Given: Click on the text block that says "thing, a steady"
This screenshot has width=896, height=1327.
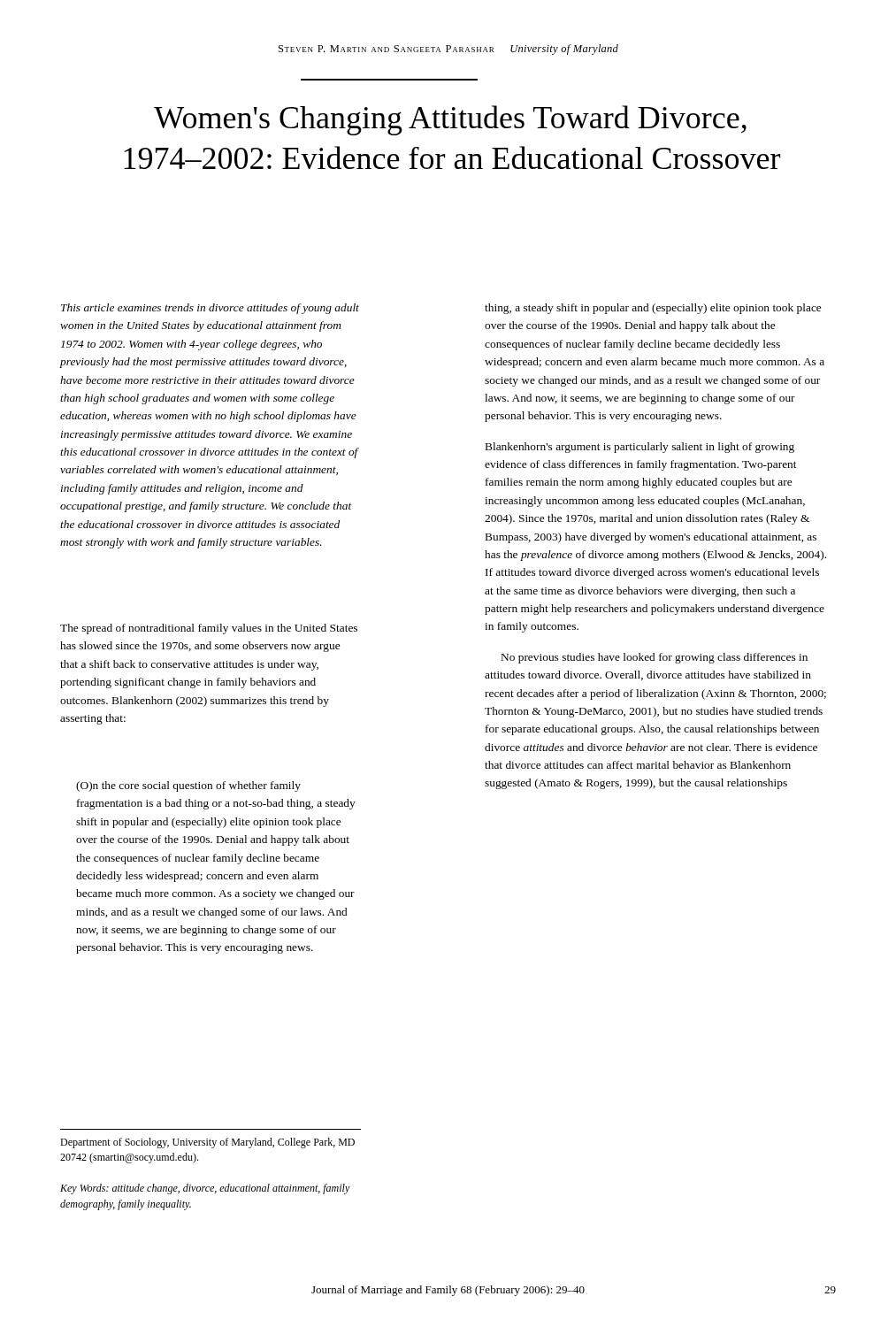Looking at the screenshot, I should 655,362.
